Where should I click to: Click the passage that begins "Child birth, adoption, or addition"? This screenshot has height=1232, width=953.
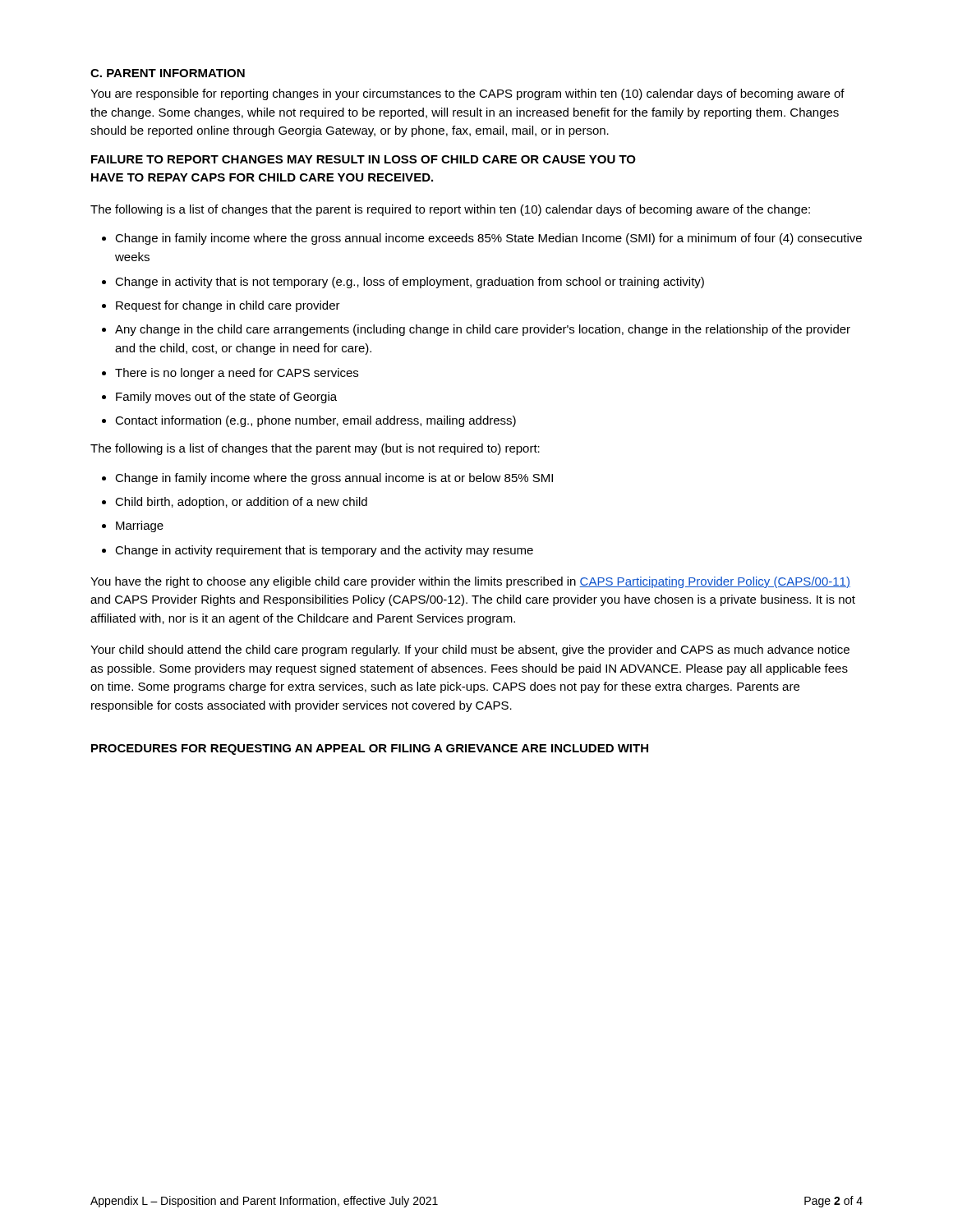coord(241,501)
